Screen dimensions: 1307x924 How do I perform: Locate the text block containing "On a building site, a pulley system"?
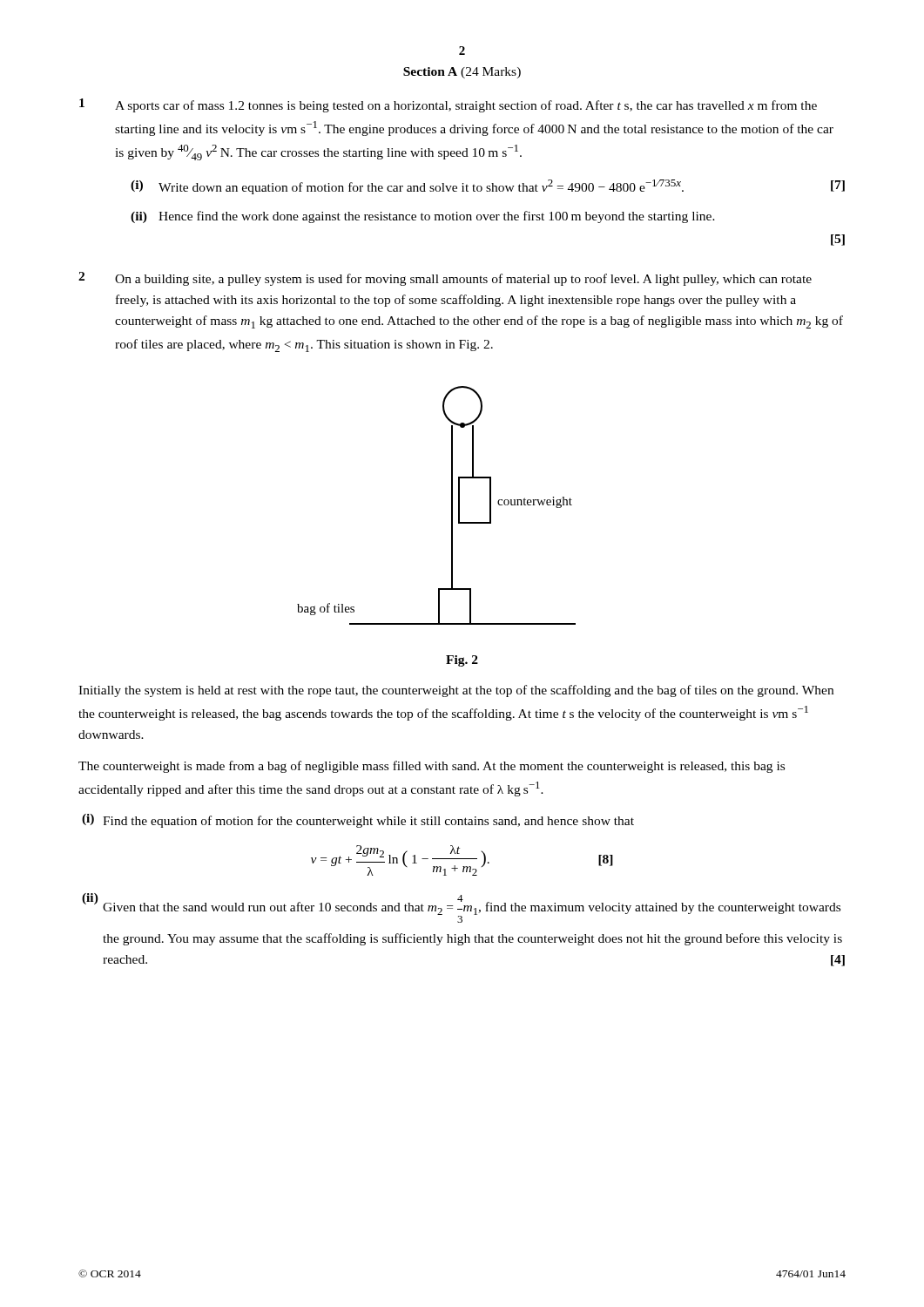tap(479, 313)
